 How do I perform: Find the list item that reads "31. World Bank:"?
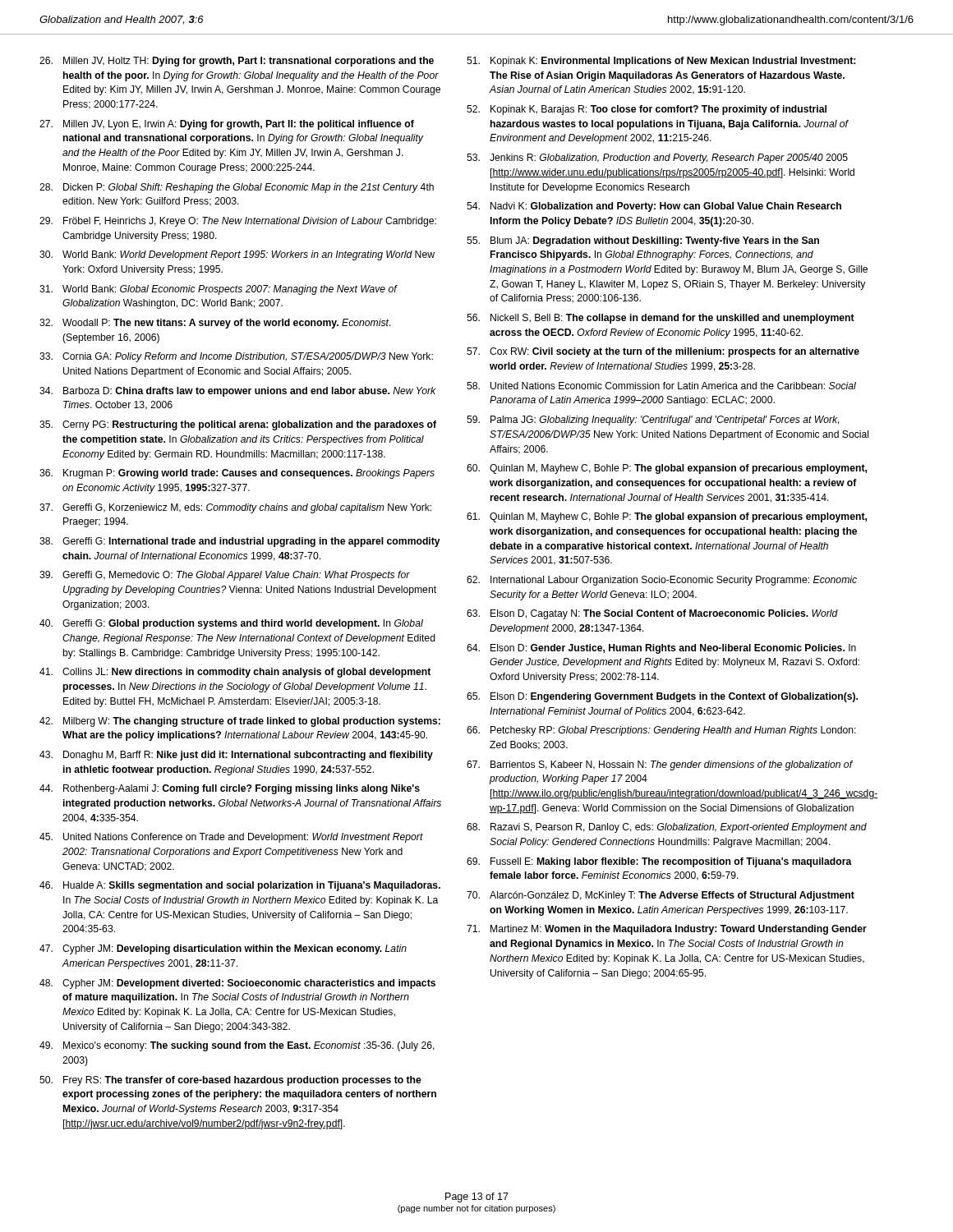click(241, 297)
